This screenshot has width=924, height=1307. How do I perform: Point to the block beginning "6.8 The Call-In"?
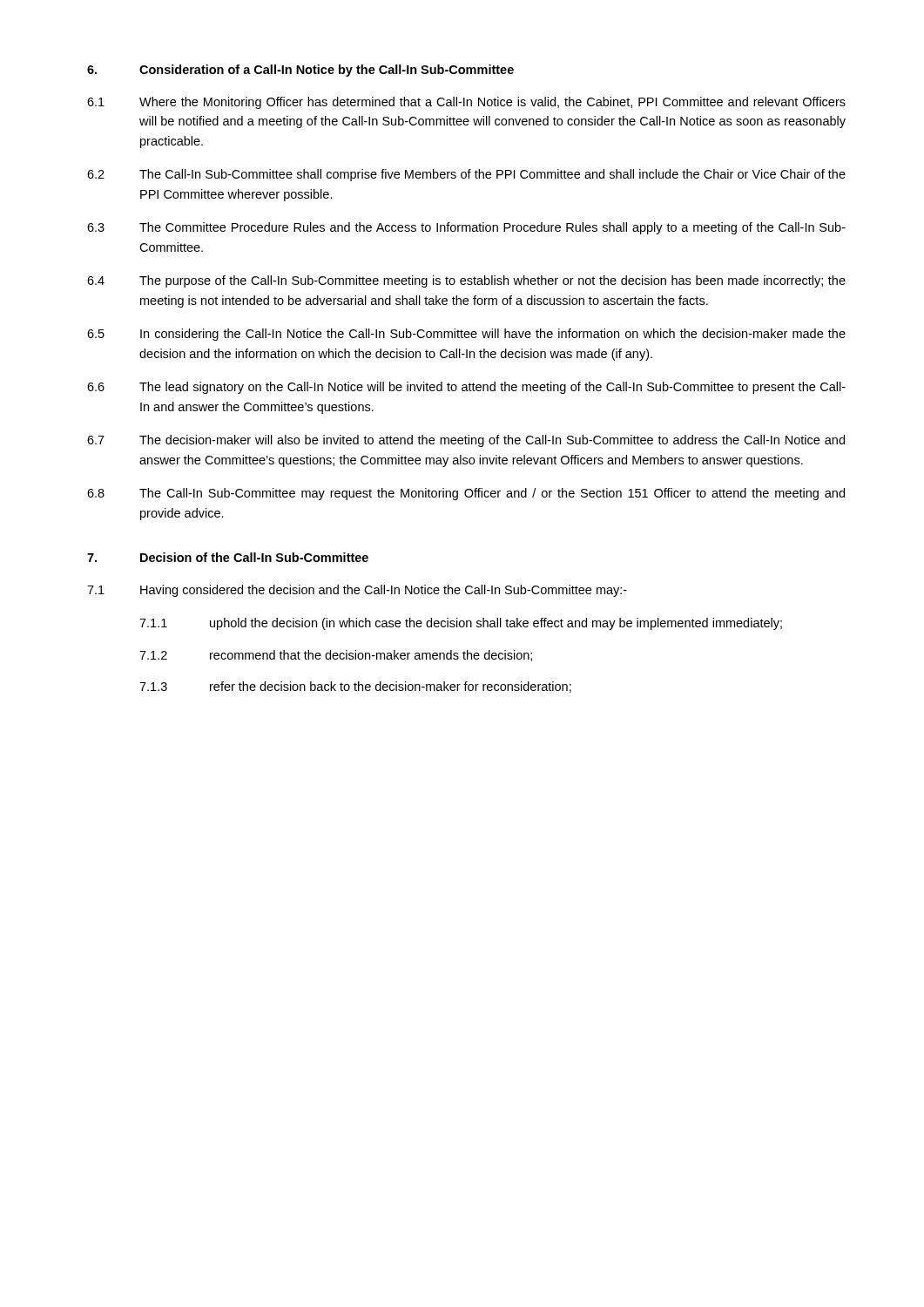(466, 503)
